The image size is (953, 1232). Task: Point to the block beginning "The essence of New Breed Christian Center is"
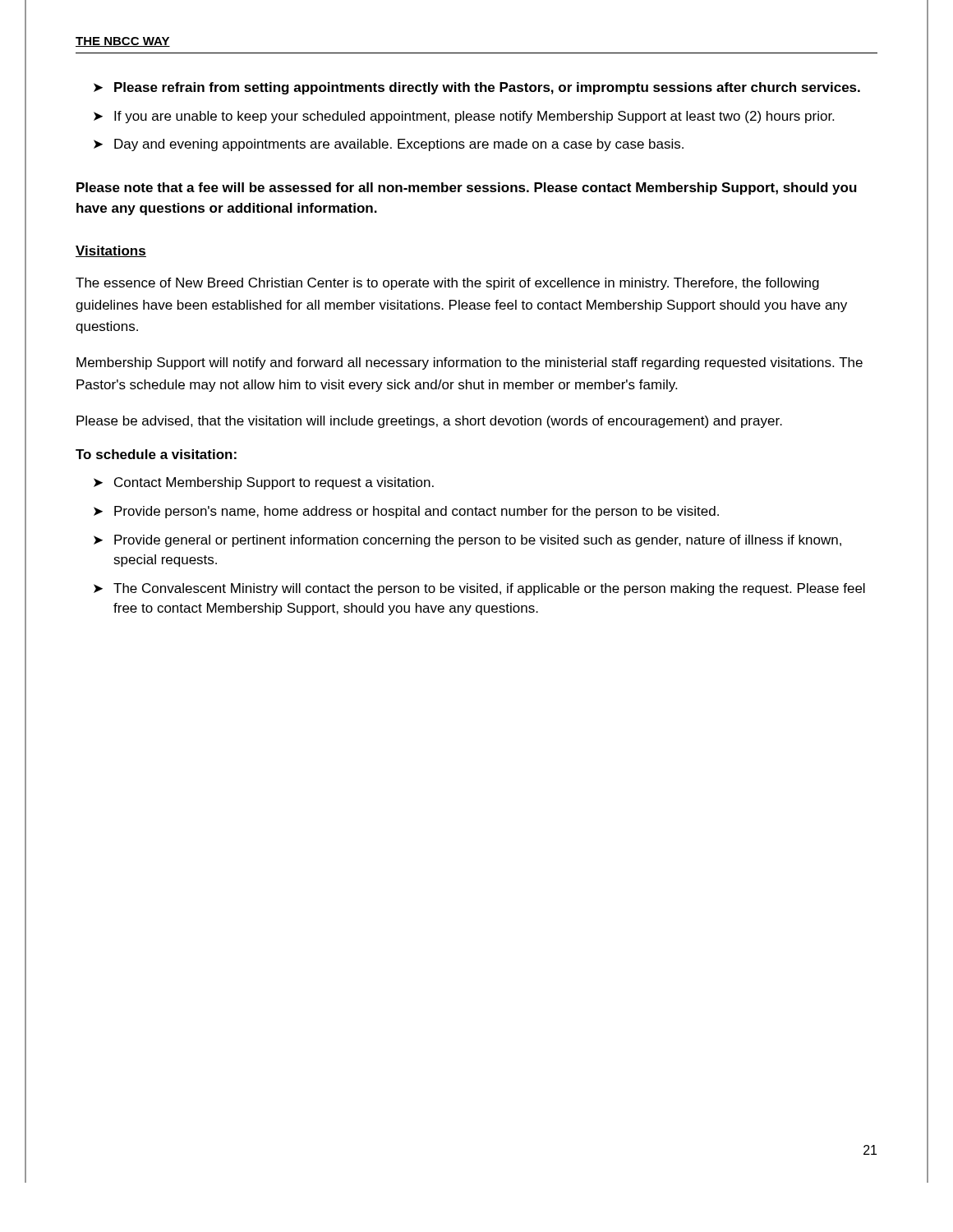click(461, 305)
